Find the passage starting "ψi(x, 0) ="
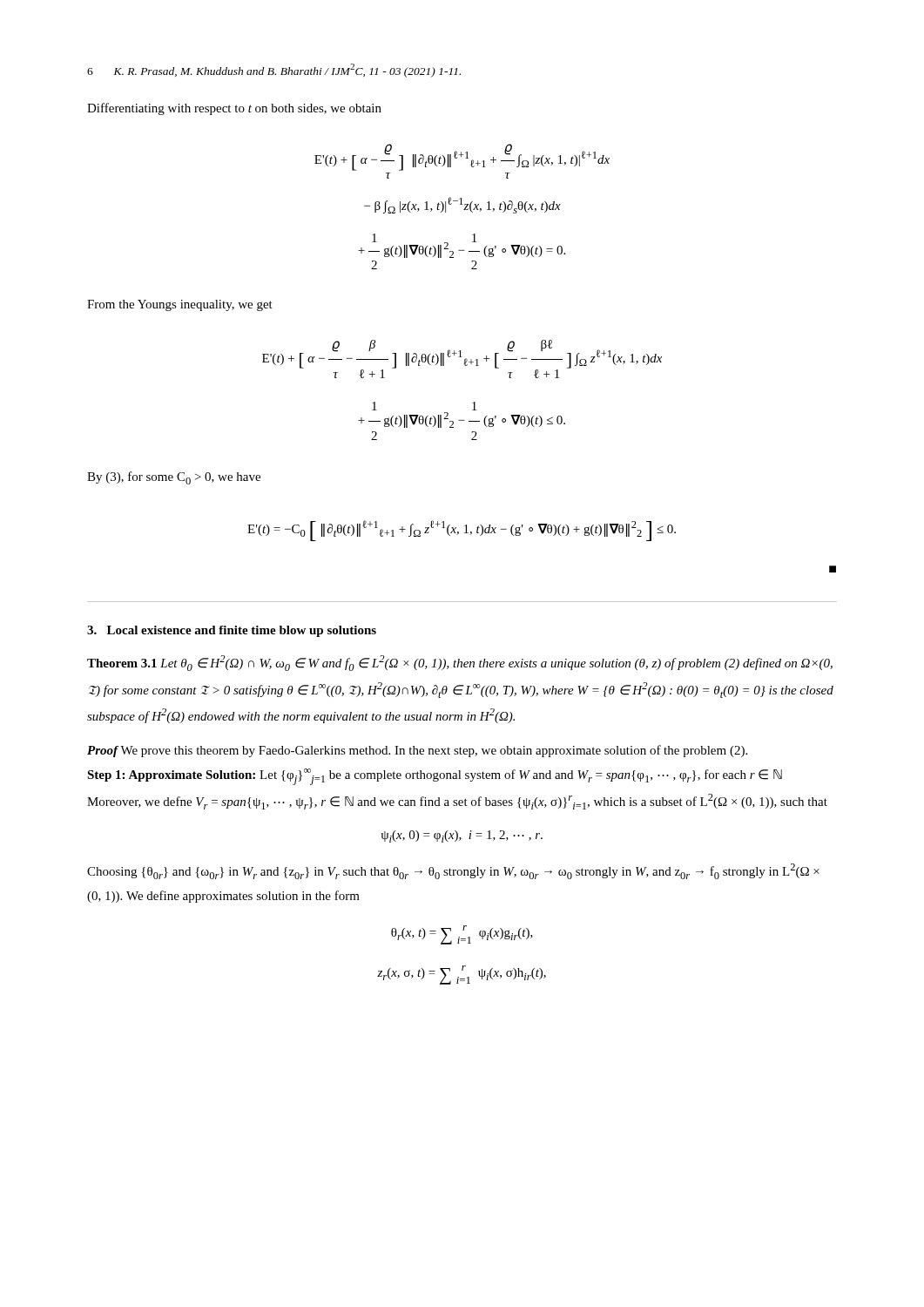This screenshot has width=924, height=1307. pos(462,837)
